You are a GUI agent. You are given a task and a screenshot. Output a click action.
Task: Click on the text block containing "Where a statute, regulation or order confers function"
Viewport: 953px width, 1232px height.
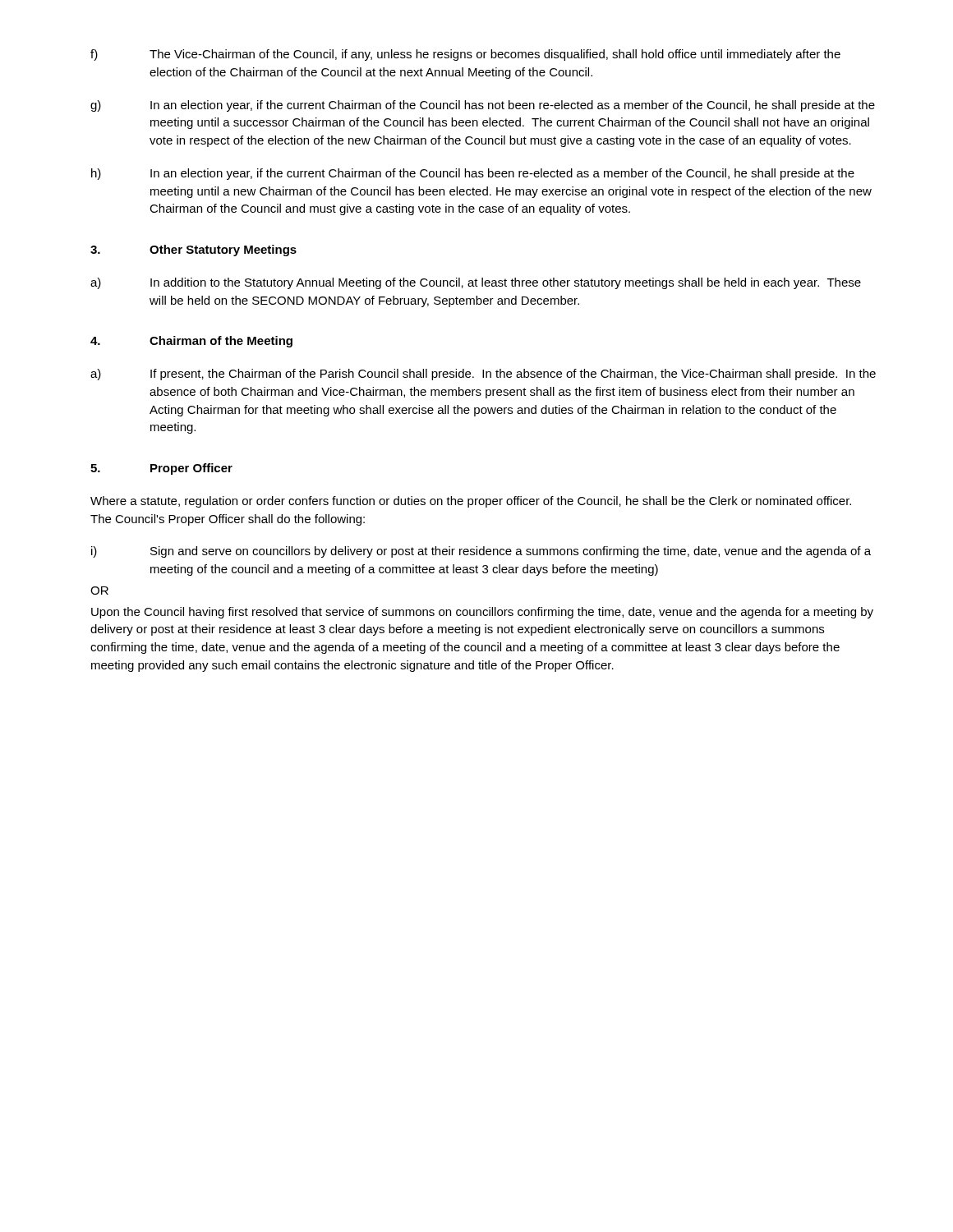tap(471, 509)
